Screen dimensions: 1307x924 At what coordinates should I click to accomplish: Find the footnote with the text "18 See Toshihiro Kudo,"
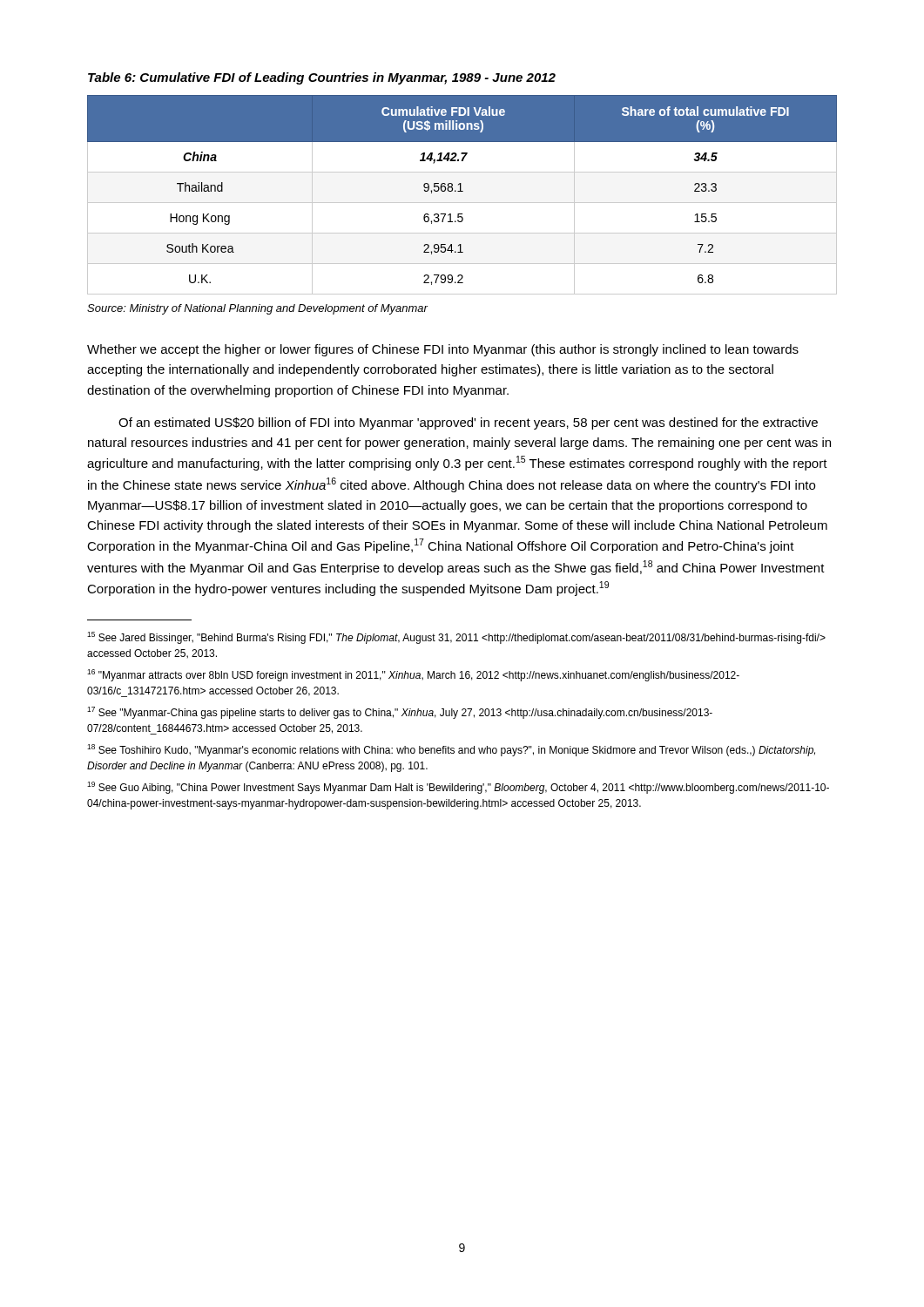coord(452,757)
